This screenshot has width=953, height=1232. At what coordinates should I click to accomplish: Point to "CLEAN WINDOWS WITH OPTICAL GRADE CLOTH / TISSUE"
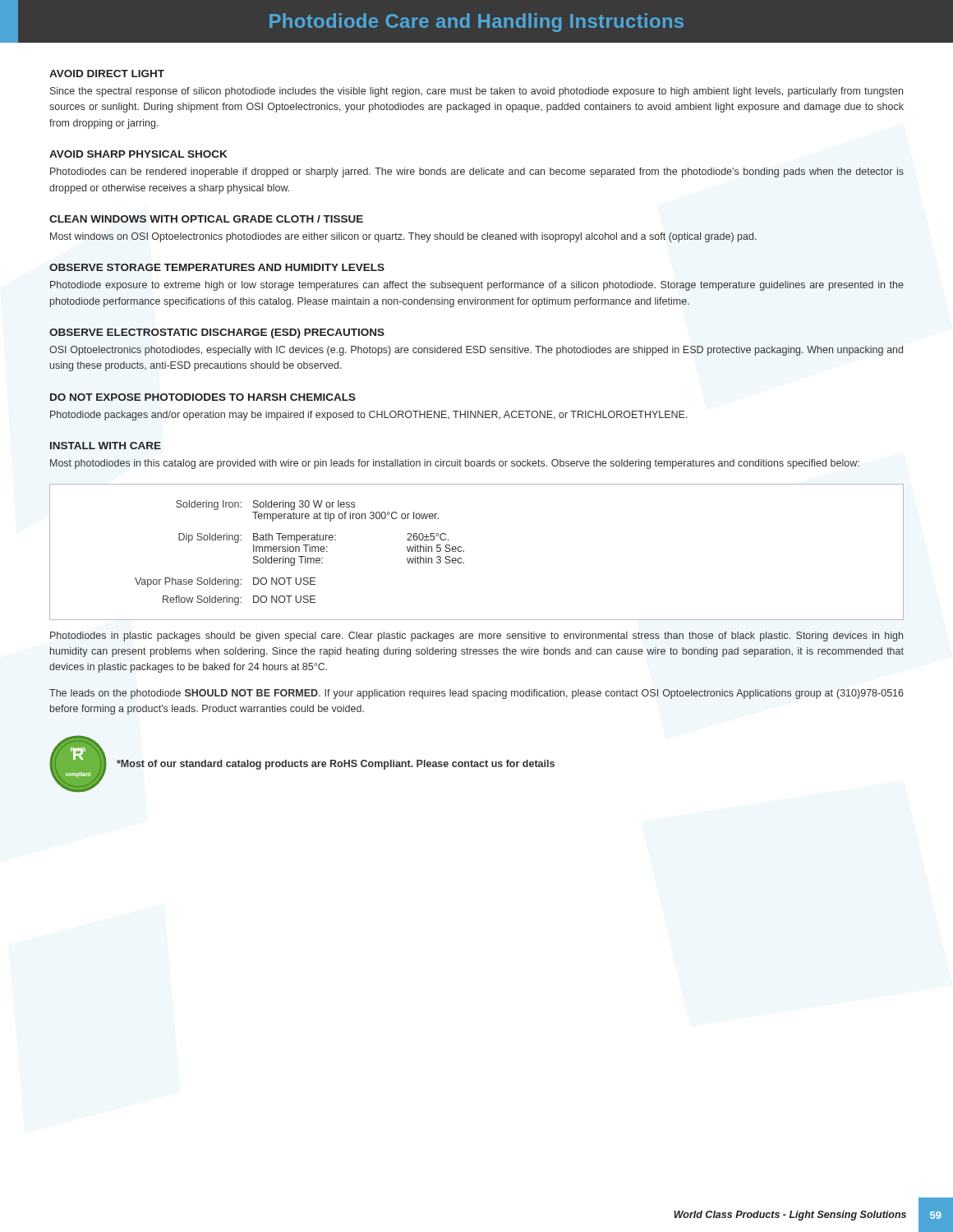tap(206, 219)
